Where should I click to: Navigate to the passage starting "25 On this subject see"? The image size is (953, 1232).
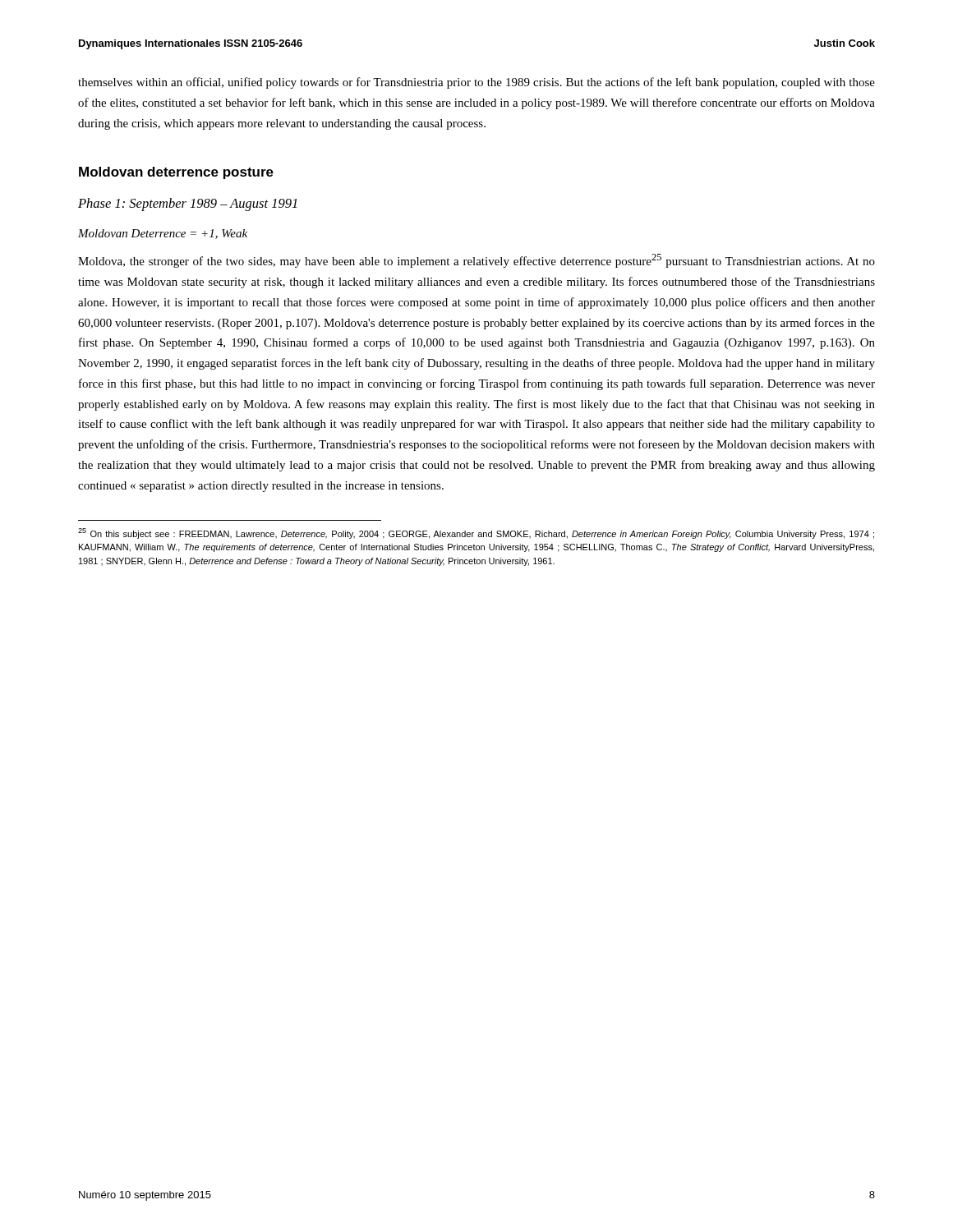(476, 546)
